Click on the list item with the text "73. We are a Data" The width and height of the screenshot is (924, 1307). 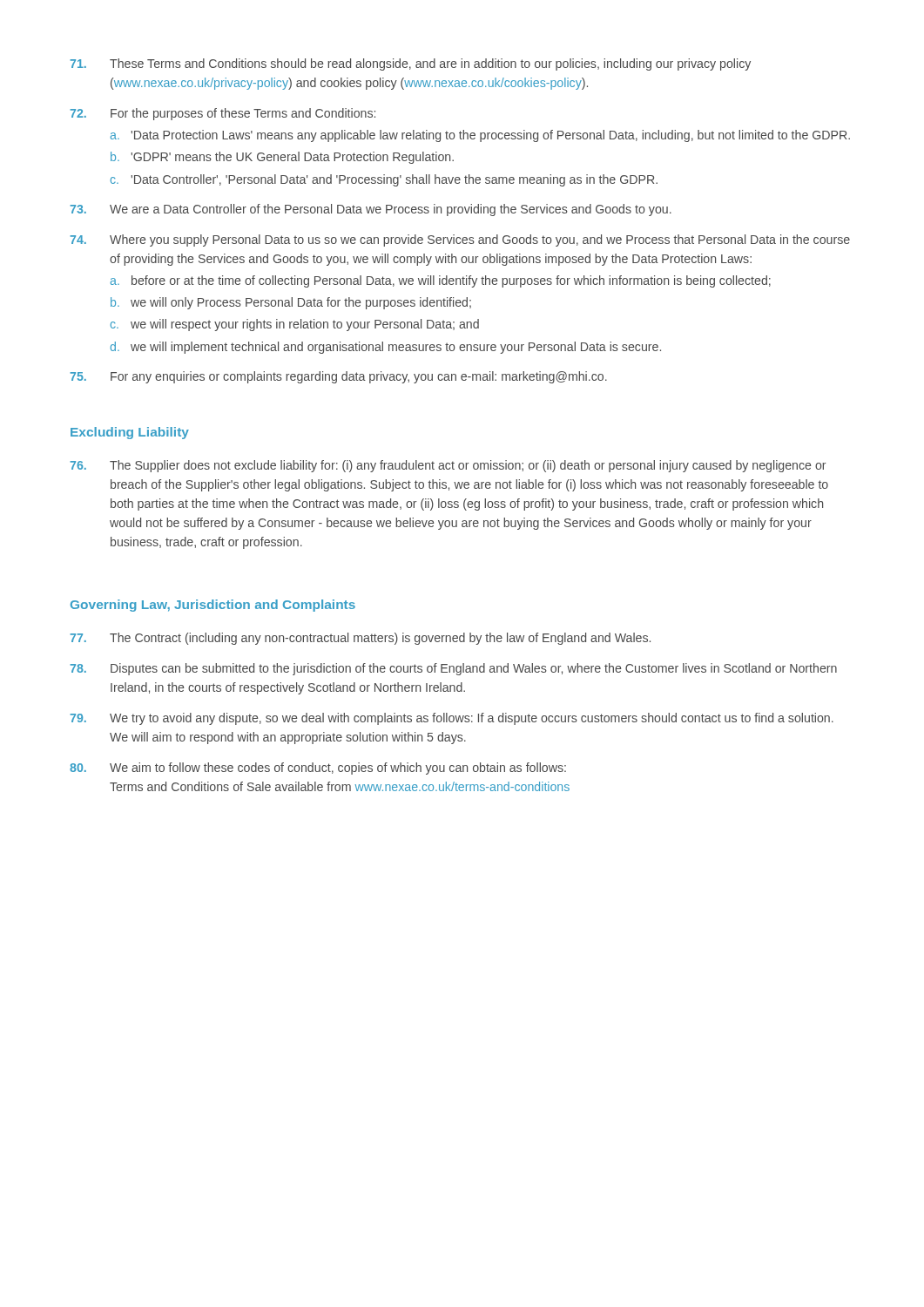[462, 209]
